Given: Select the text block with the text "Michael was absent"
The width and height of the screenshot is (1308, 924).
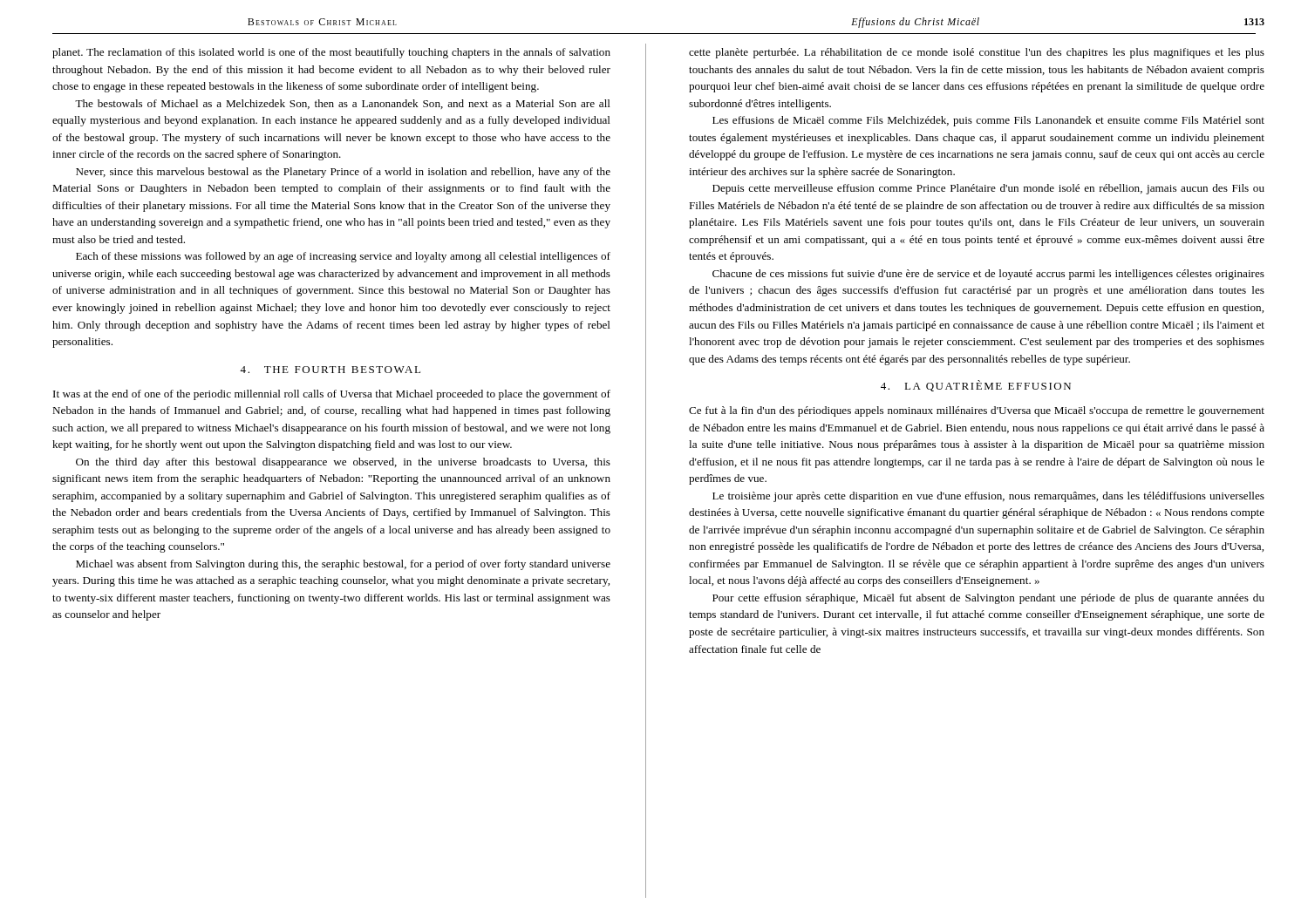Looking at the screenshot, I should pos(331,589).
